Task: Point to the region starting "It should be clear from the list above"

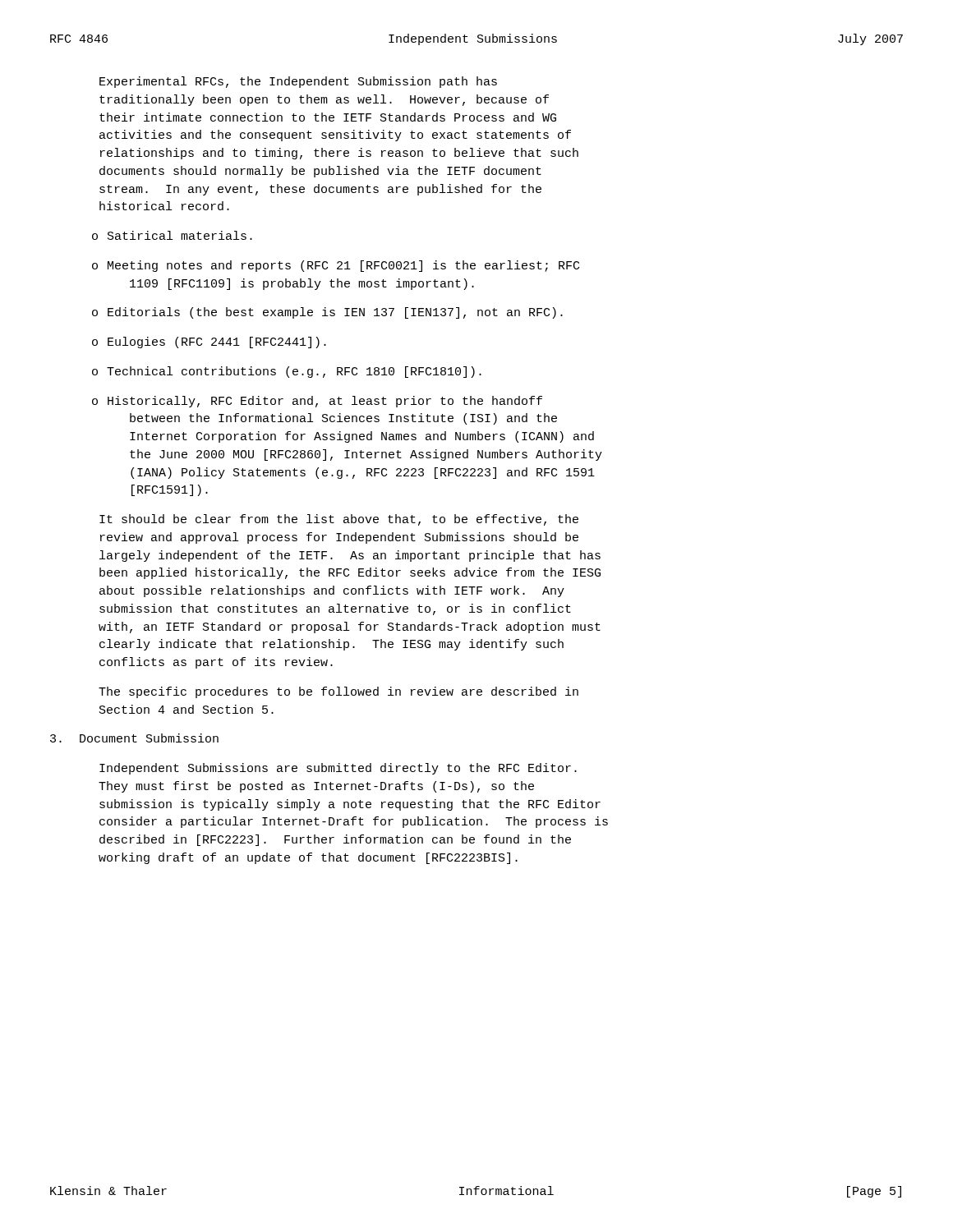Action: click(350, 592)
